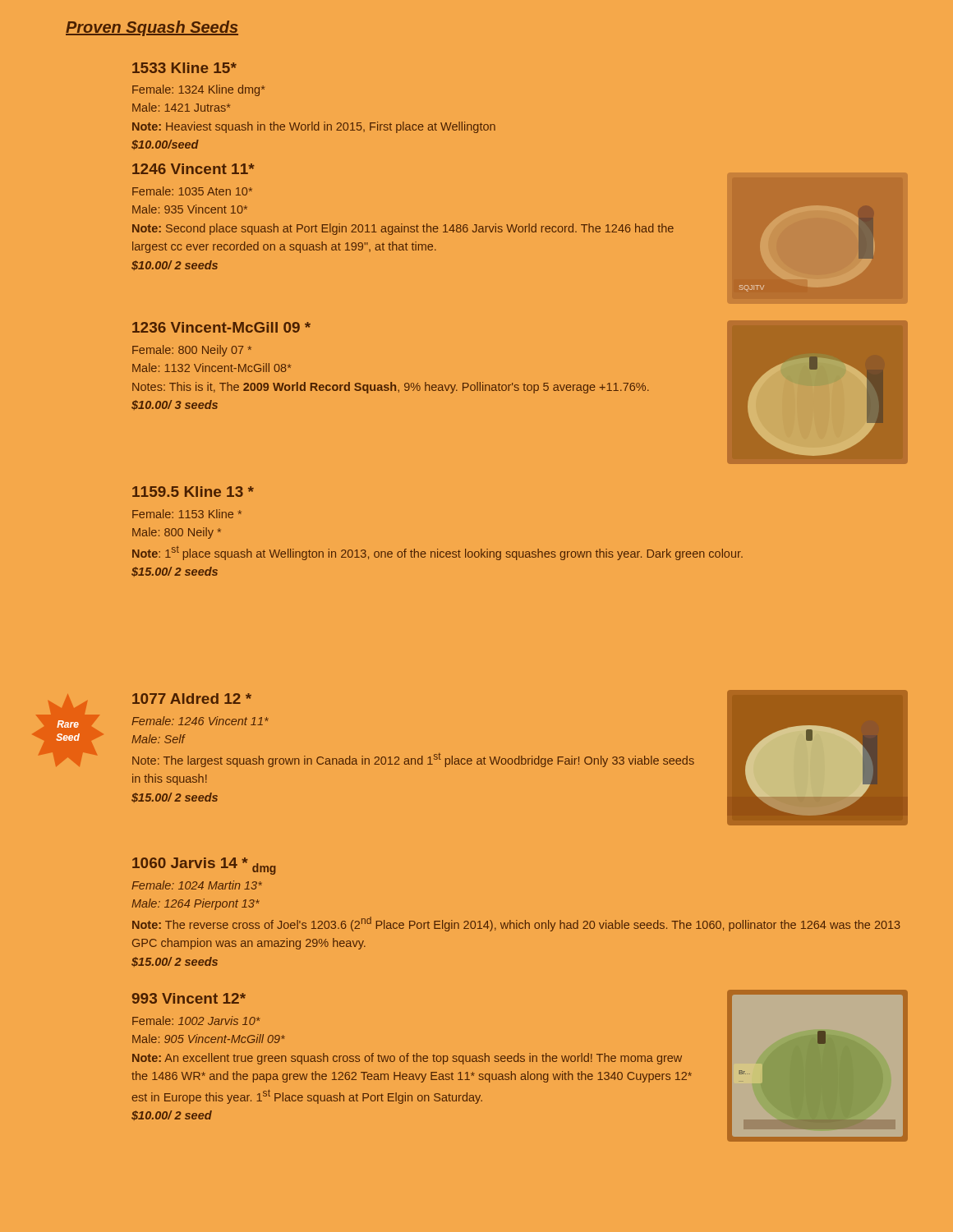
Task: Select the section header containing "1060 Jarvis 14 *"
Action: click(x=204, y=864)
